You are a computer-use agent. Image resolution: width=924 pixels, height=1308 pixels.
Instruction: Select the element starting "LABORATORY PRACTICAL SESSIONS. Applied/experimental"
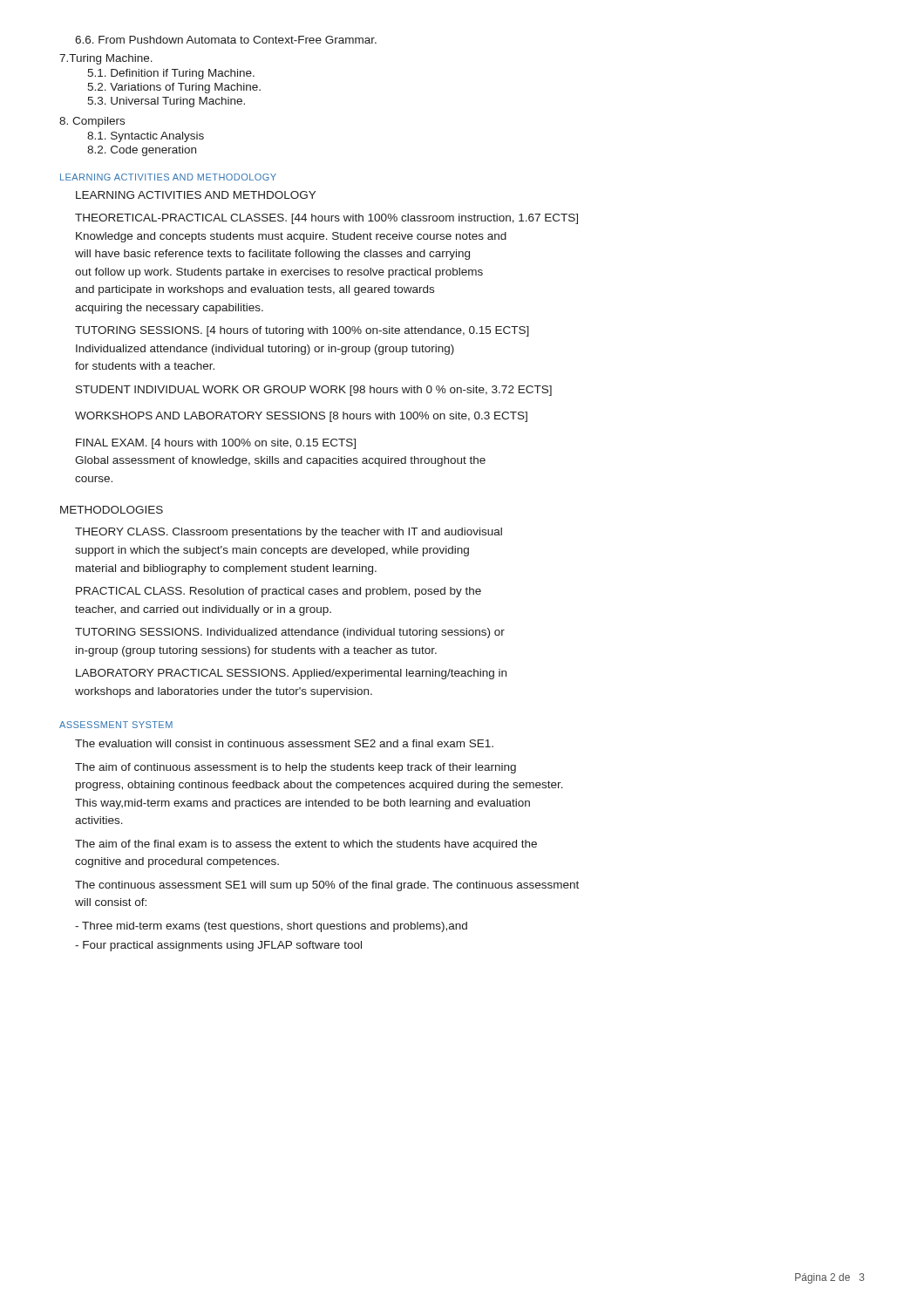pyautogui.click(x=291, y=682)
